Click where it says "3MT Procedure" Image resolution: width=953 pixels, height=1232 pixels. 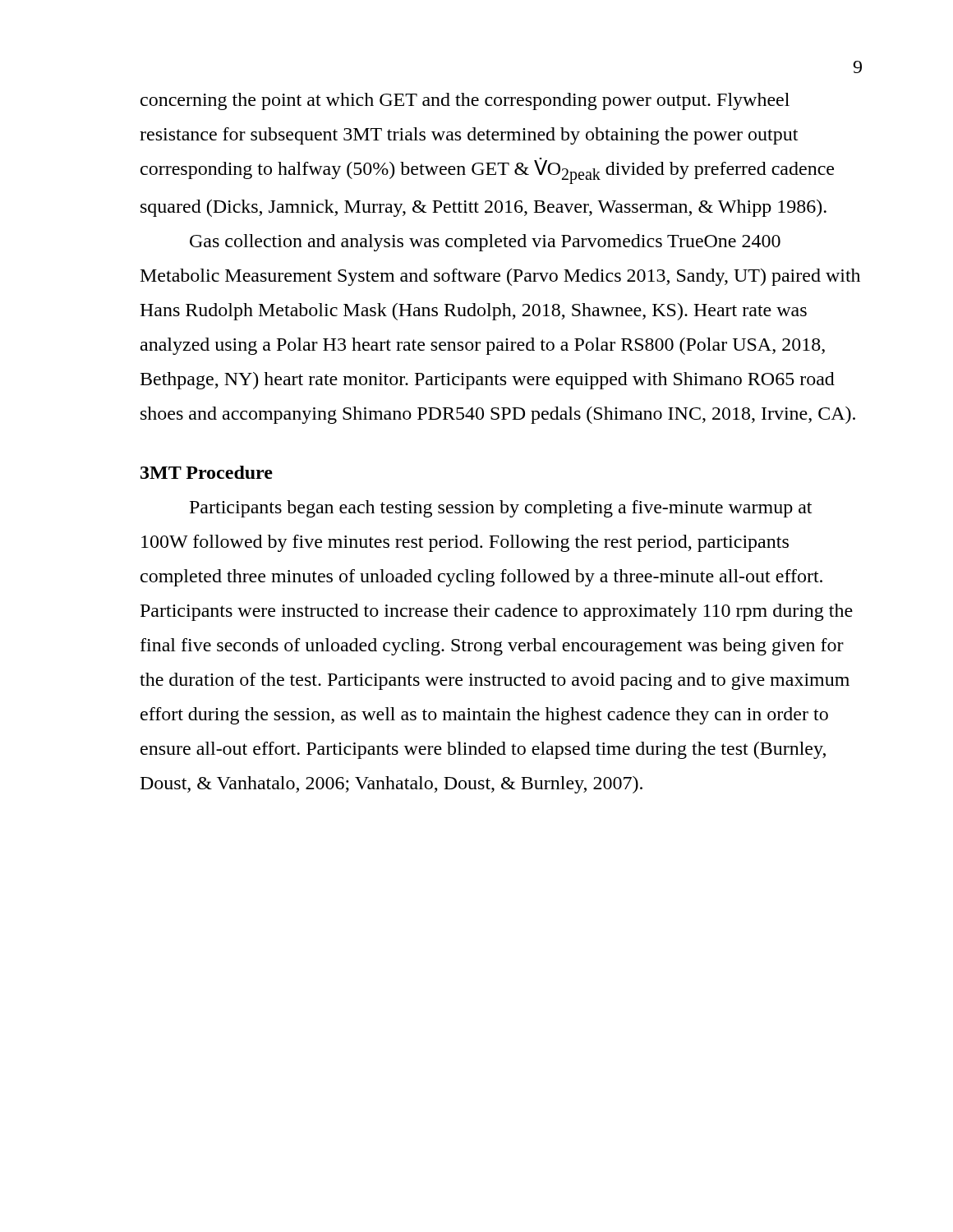[x=206, y=472]
